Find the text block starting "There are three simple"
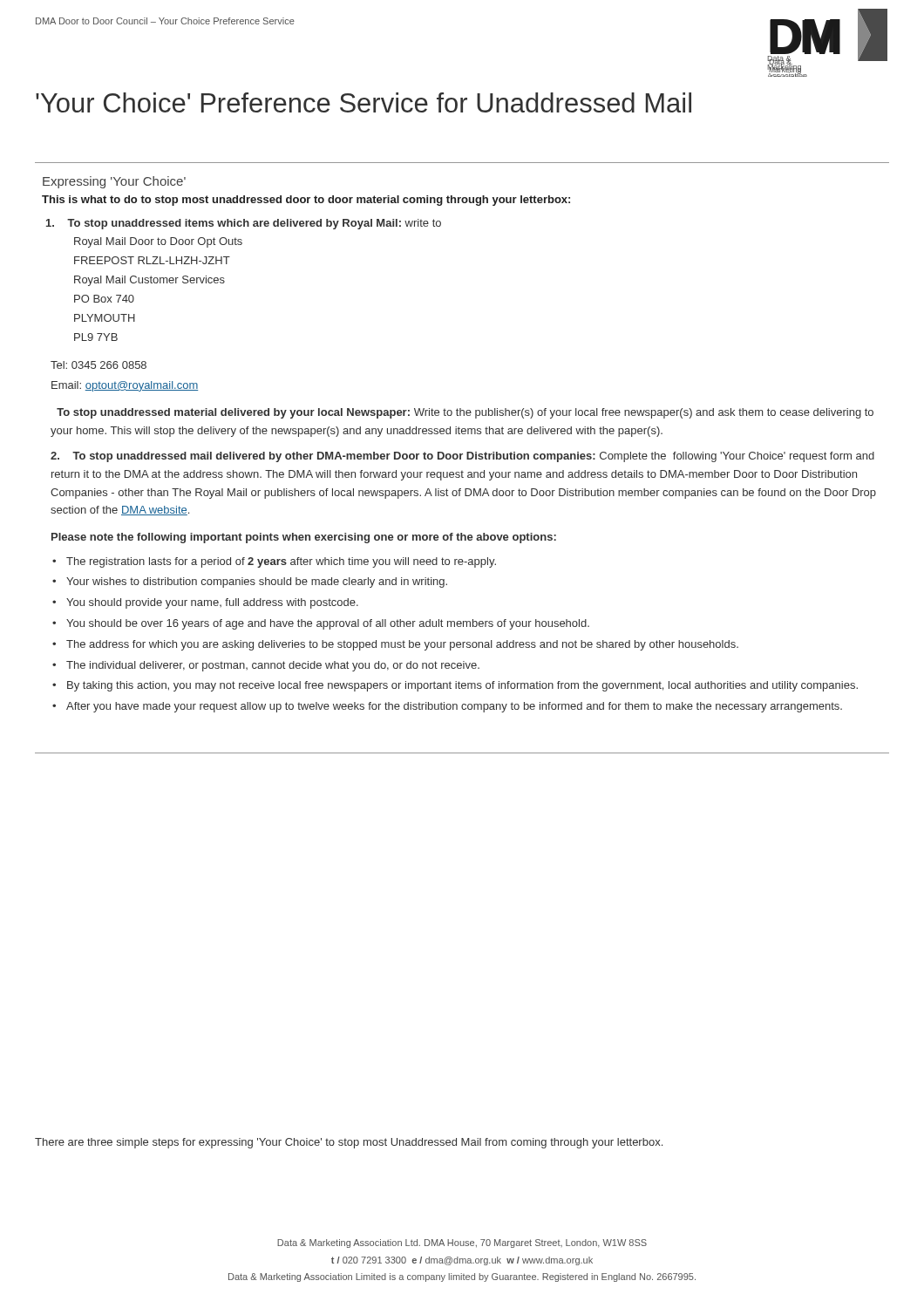The height and width of the screenshot is (1308, 924). tap(349, 1142)
